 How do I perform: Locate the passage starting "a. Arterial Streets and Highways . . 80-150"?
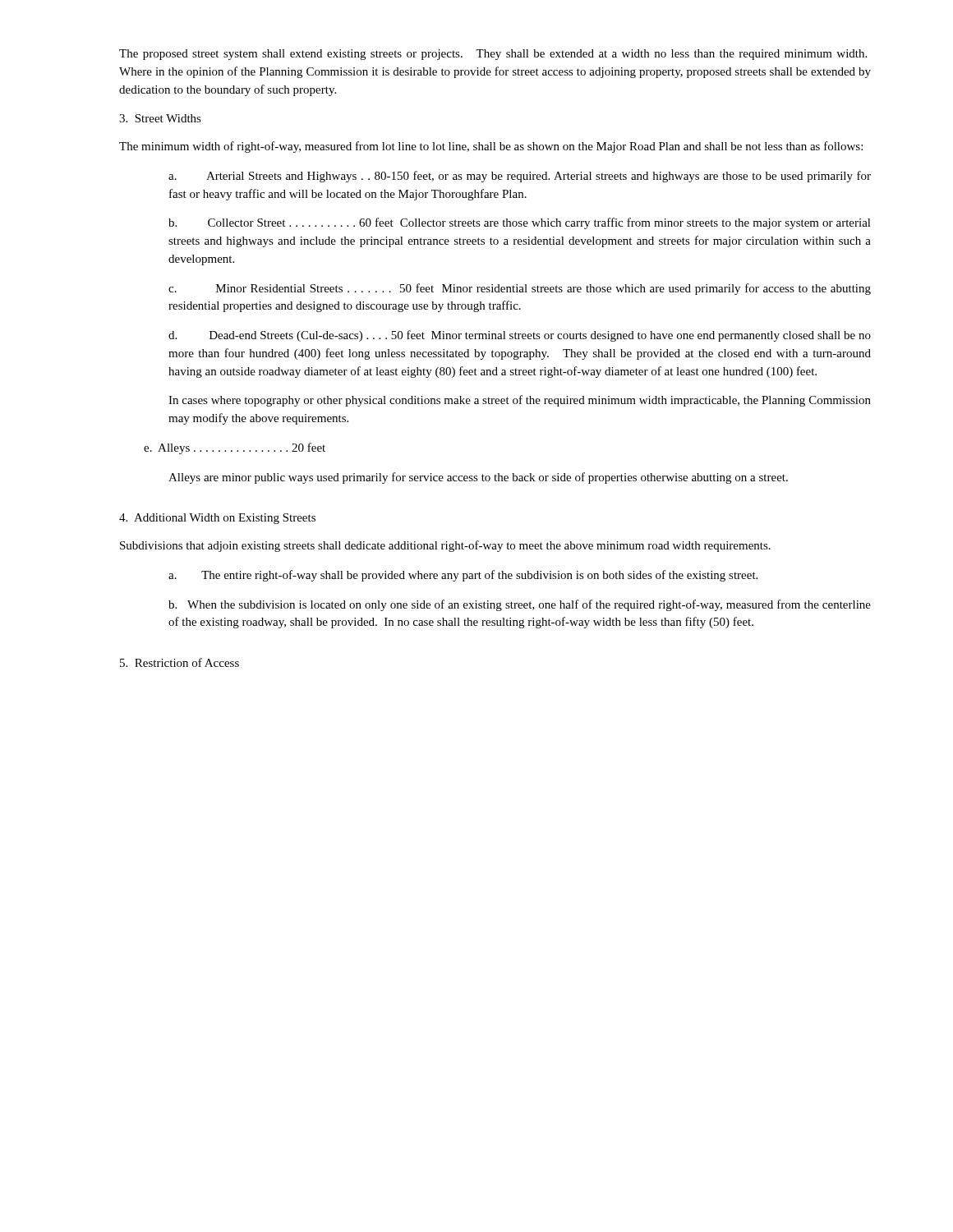[x=520, y=184]
